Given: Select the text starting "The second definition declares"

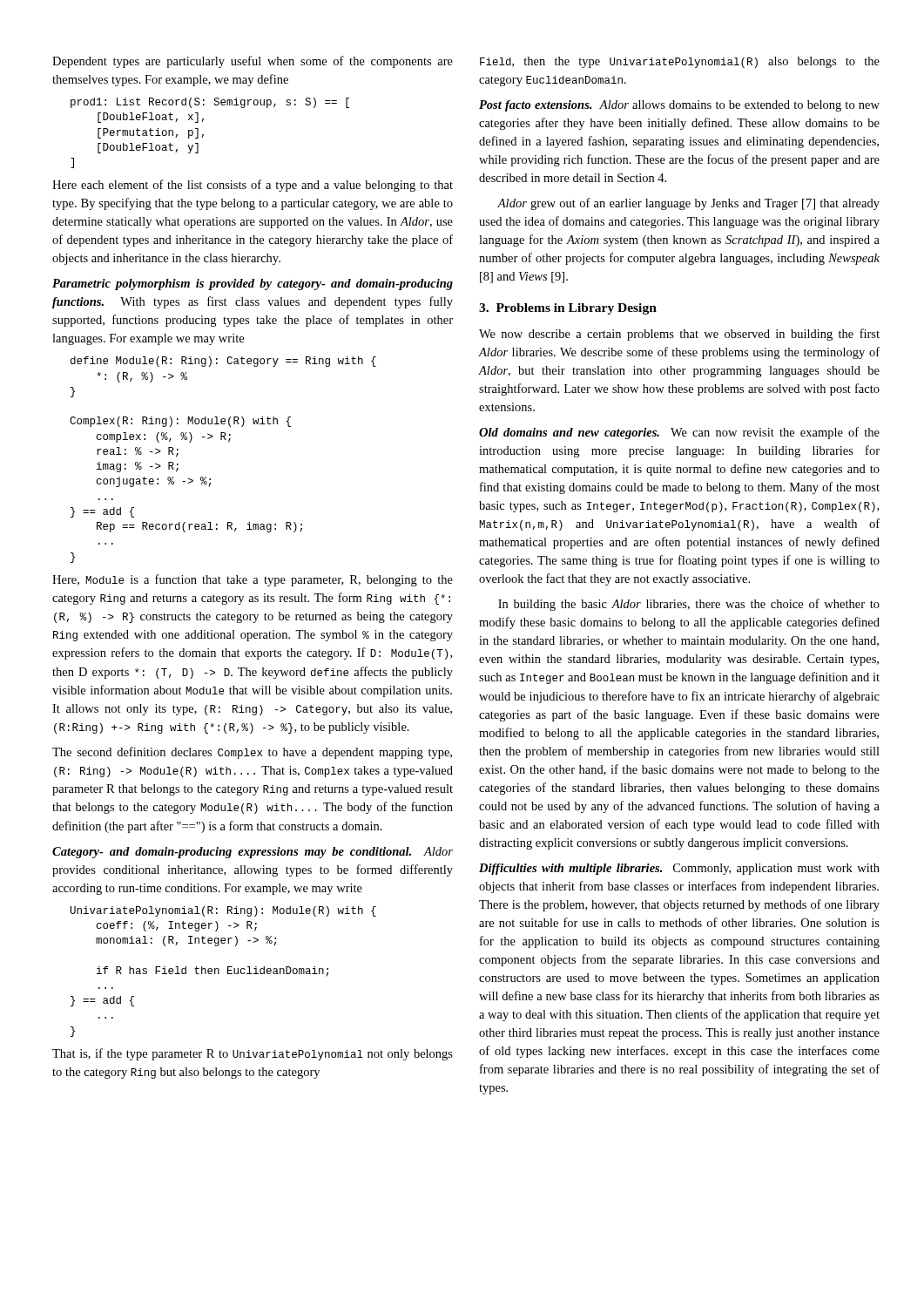Looking at the screenshot, I should coord(253,789).
